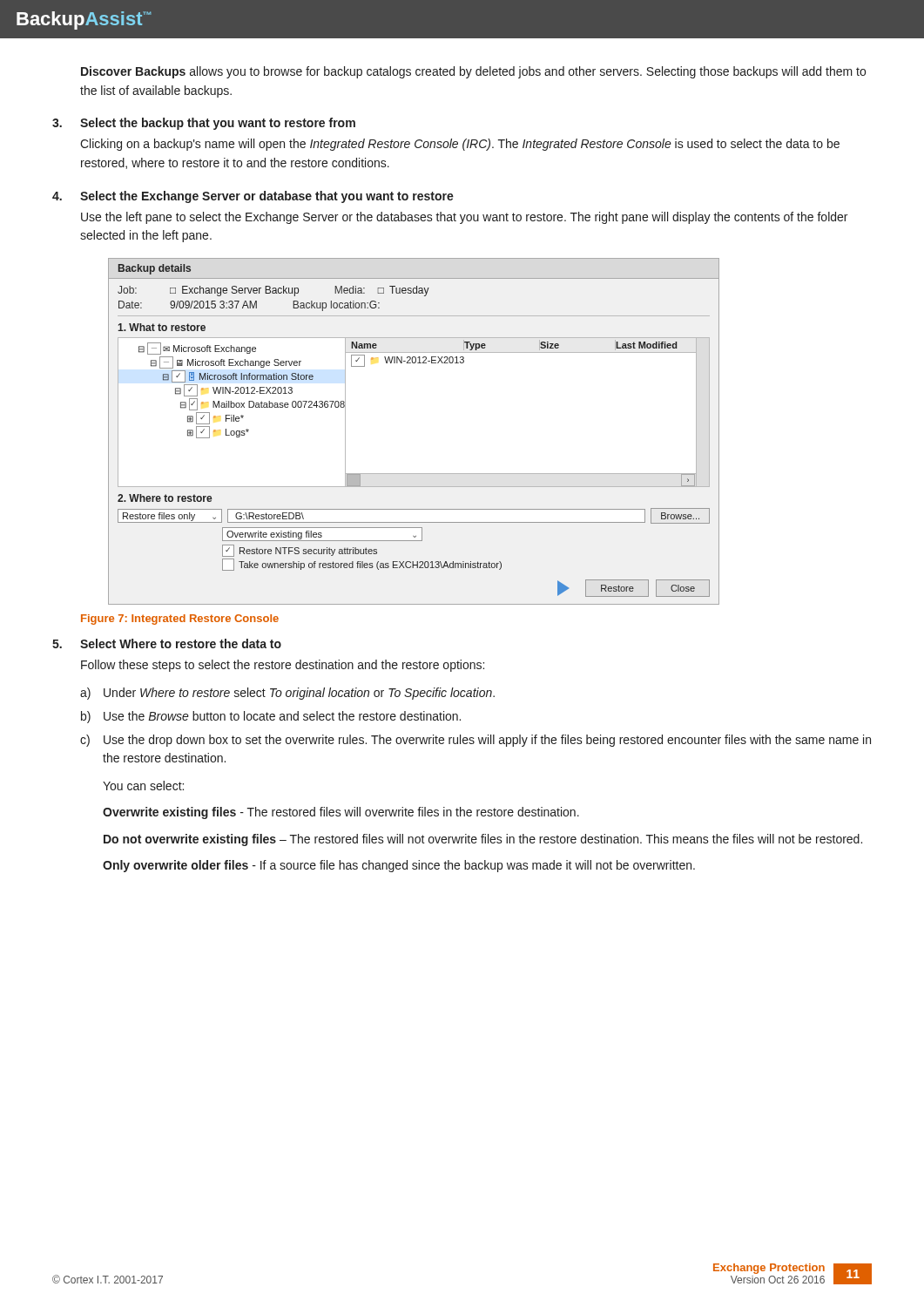The image size is (924, 1307).
Task: Navigate to the passage starting "You can select:"
Action: click(144, 786)
